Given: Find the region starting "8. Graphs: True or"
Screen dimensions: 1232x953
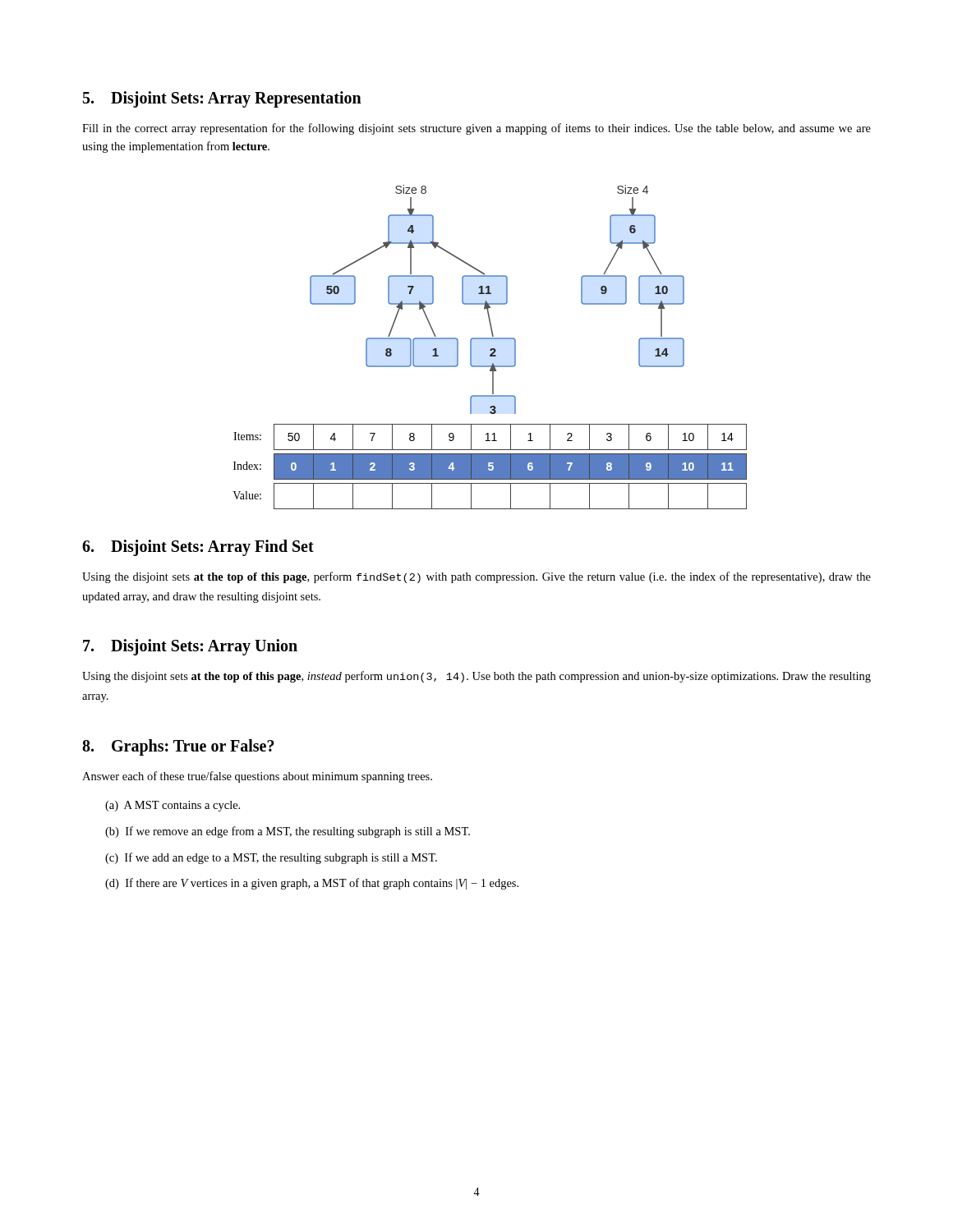Looking at the screenshot, I should (x=178, y=746).
